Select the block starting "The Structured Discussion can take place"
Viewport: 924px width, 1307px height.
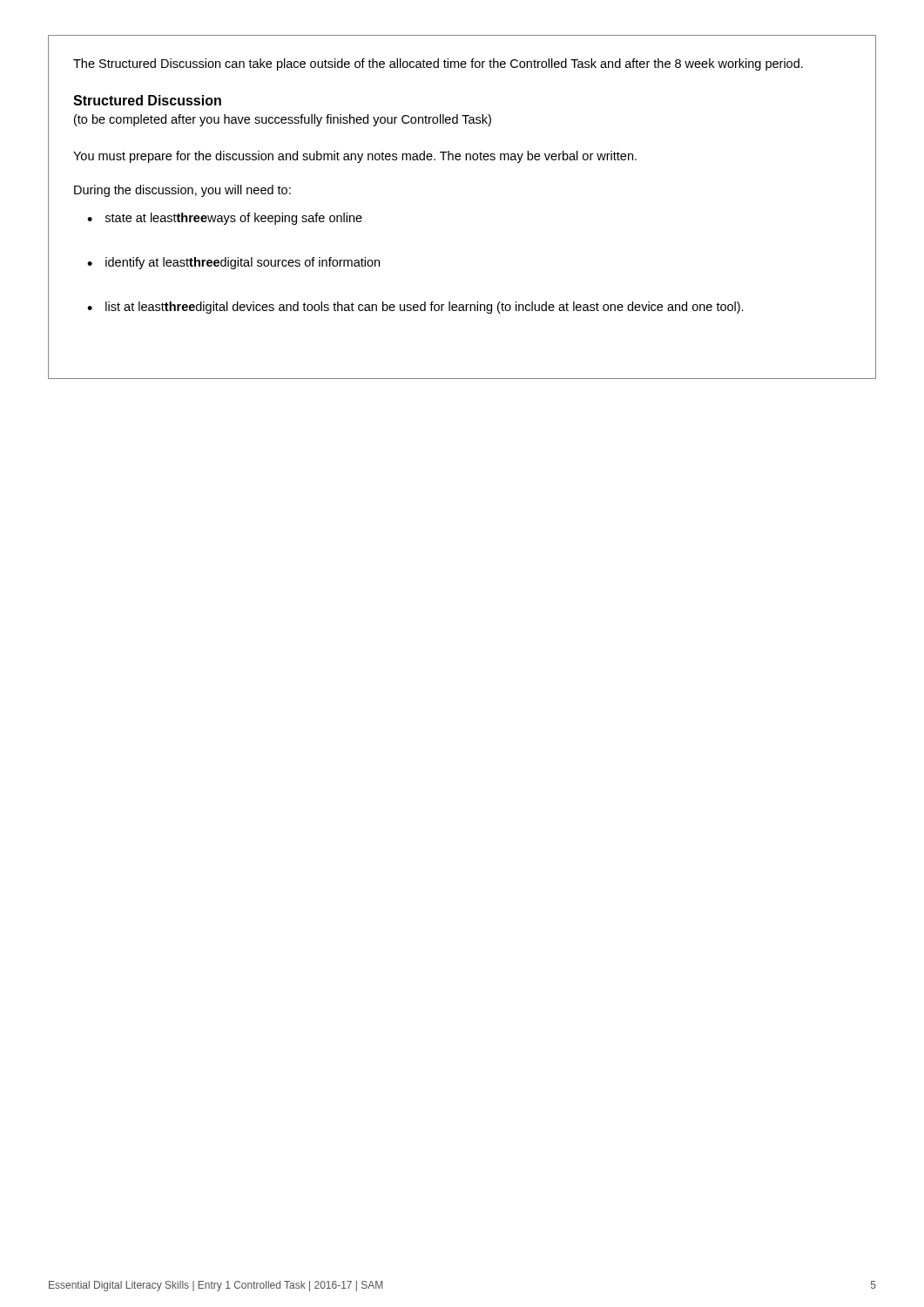coord(462,64)
